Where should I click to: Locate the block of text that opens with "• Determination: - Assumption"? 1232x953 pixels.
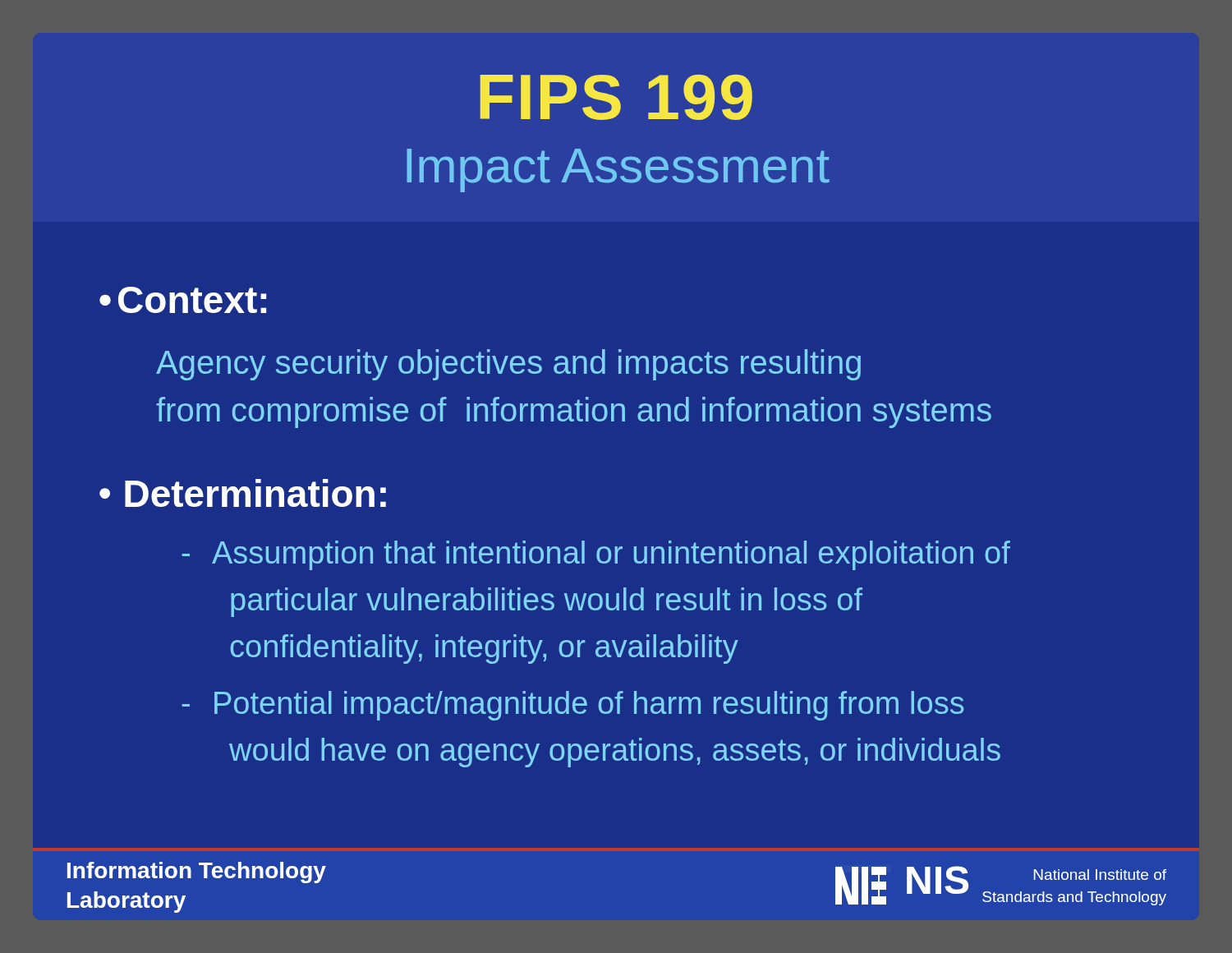(616, 624)
